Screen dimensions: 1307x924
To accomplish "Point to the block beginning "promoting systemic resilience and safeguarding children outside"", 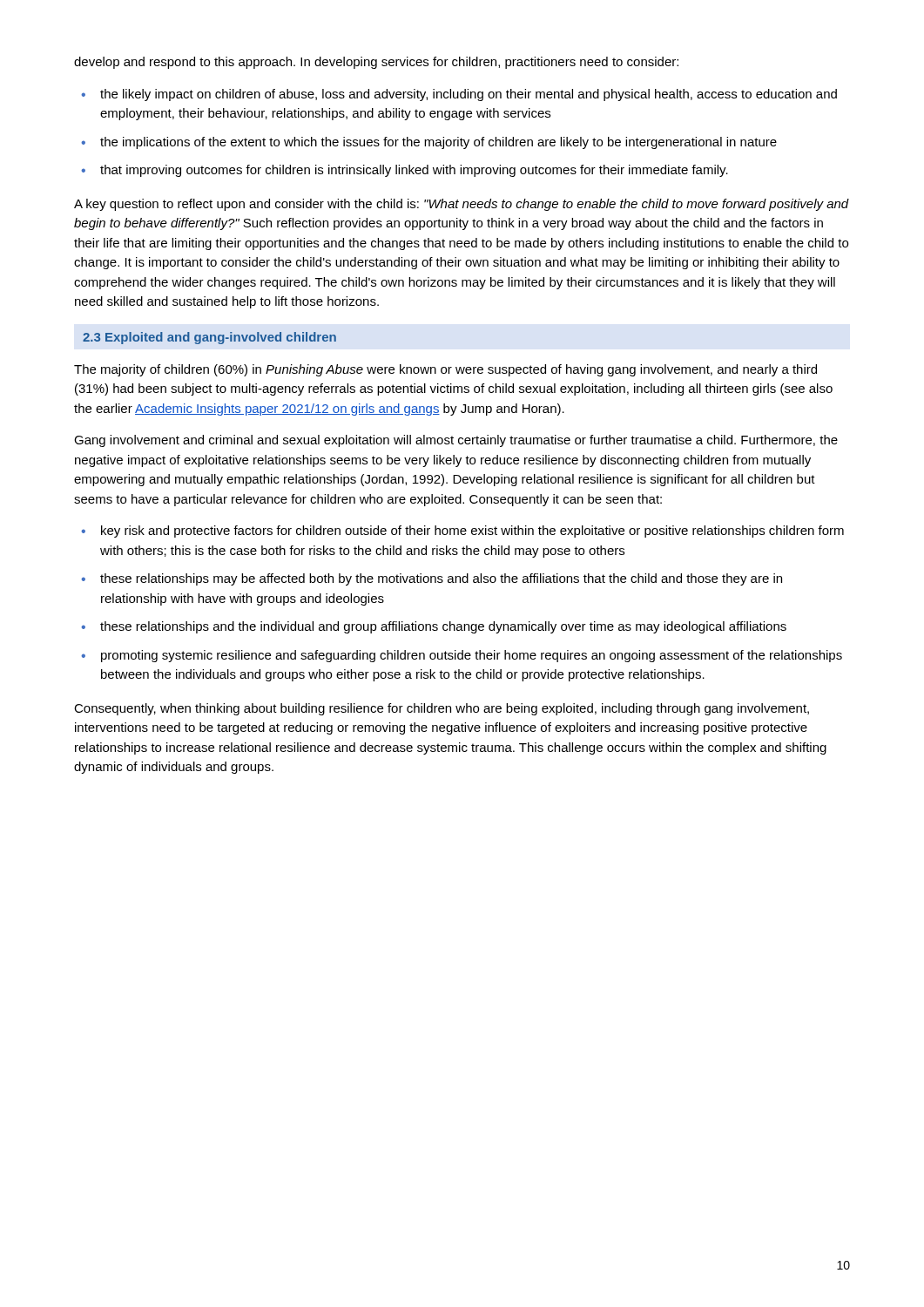I will tap(471, 664).
